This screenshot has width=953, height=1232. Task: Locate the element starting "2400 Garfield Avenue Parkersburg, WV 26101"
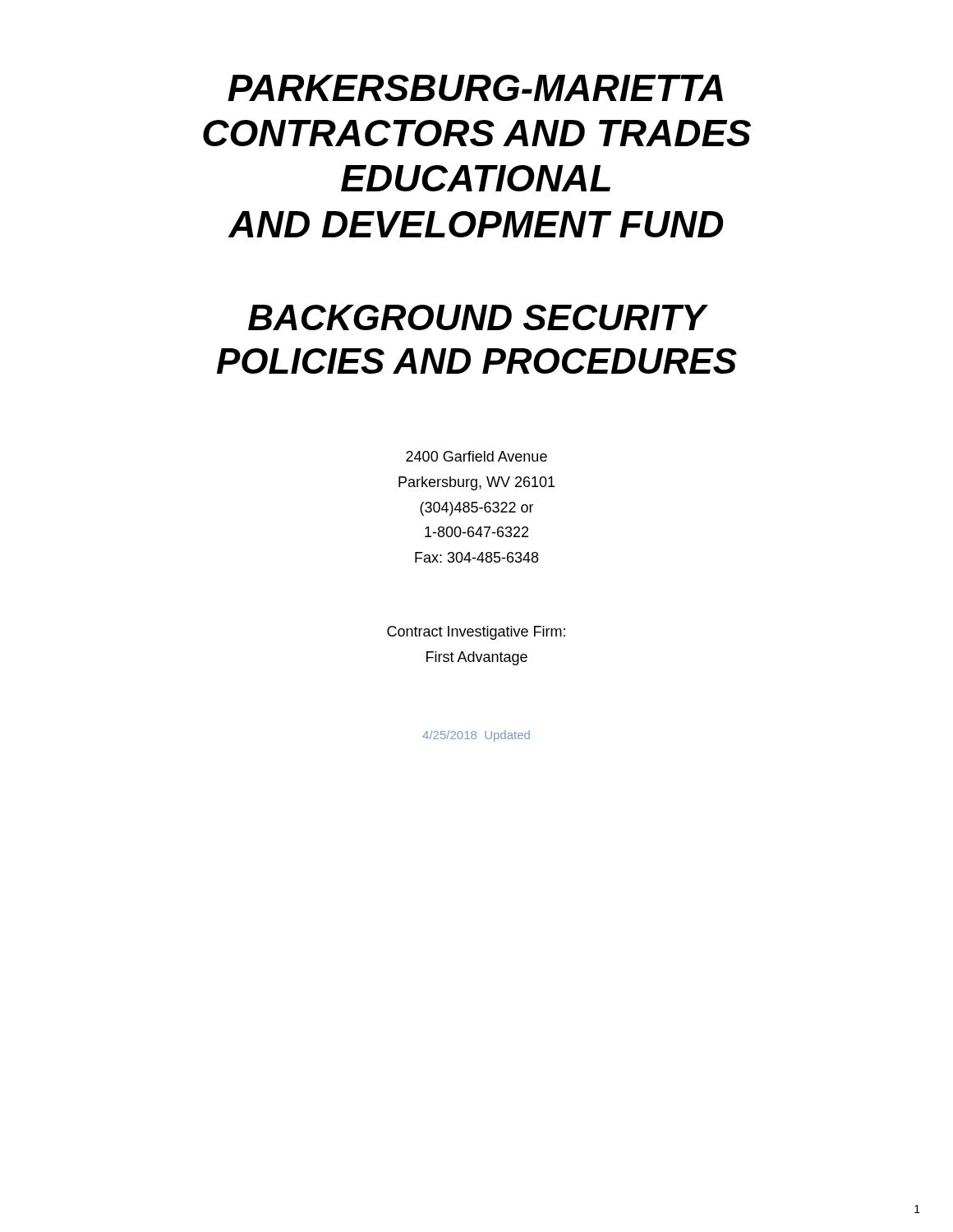click(x=476, y=507)
